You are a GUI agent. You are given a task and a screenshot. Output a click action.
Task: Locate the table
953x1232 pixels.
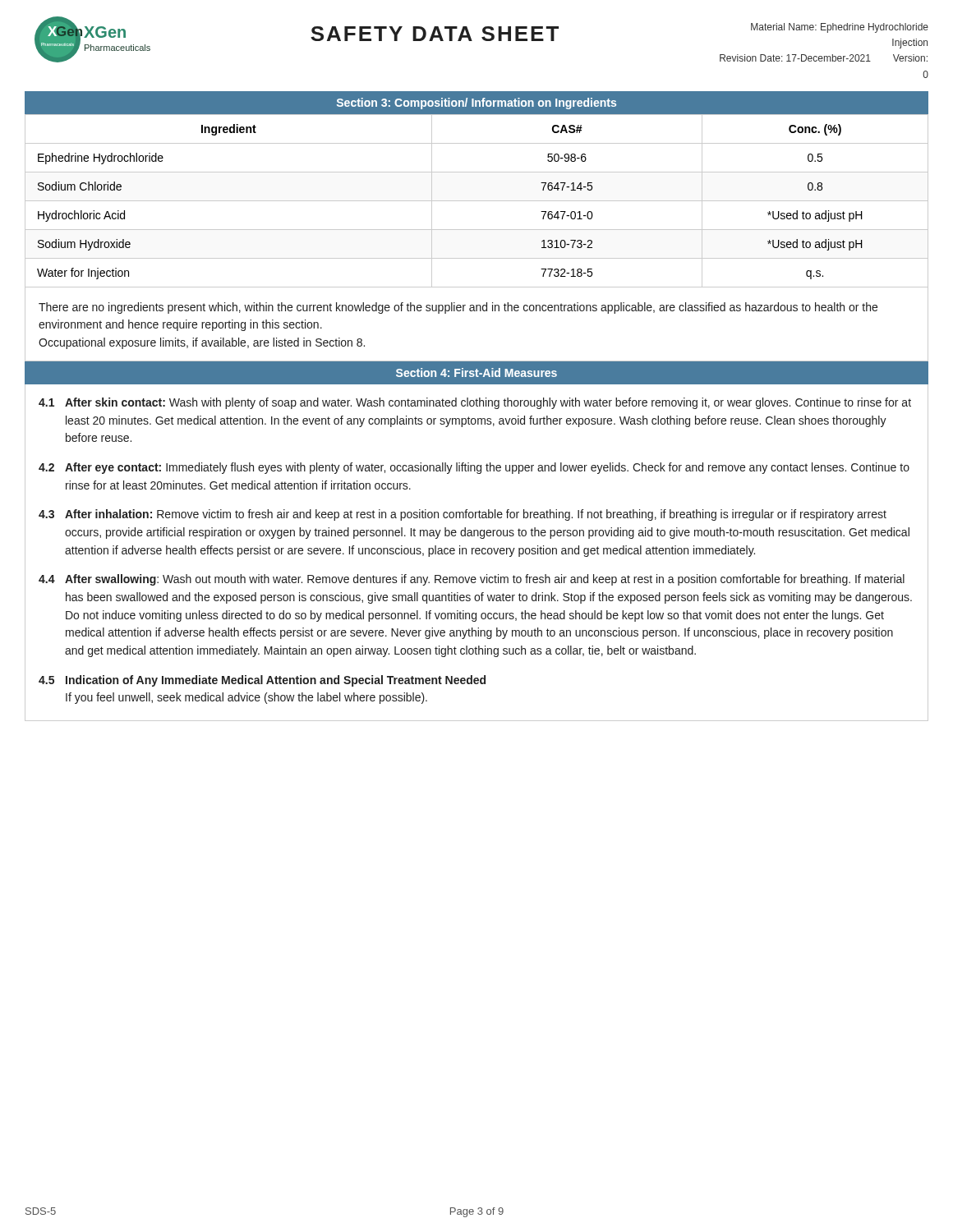[476, 201]
